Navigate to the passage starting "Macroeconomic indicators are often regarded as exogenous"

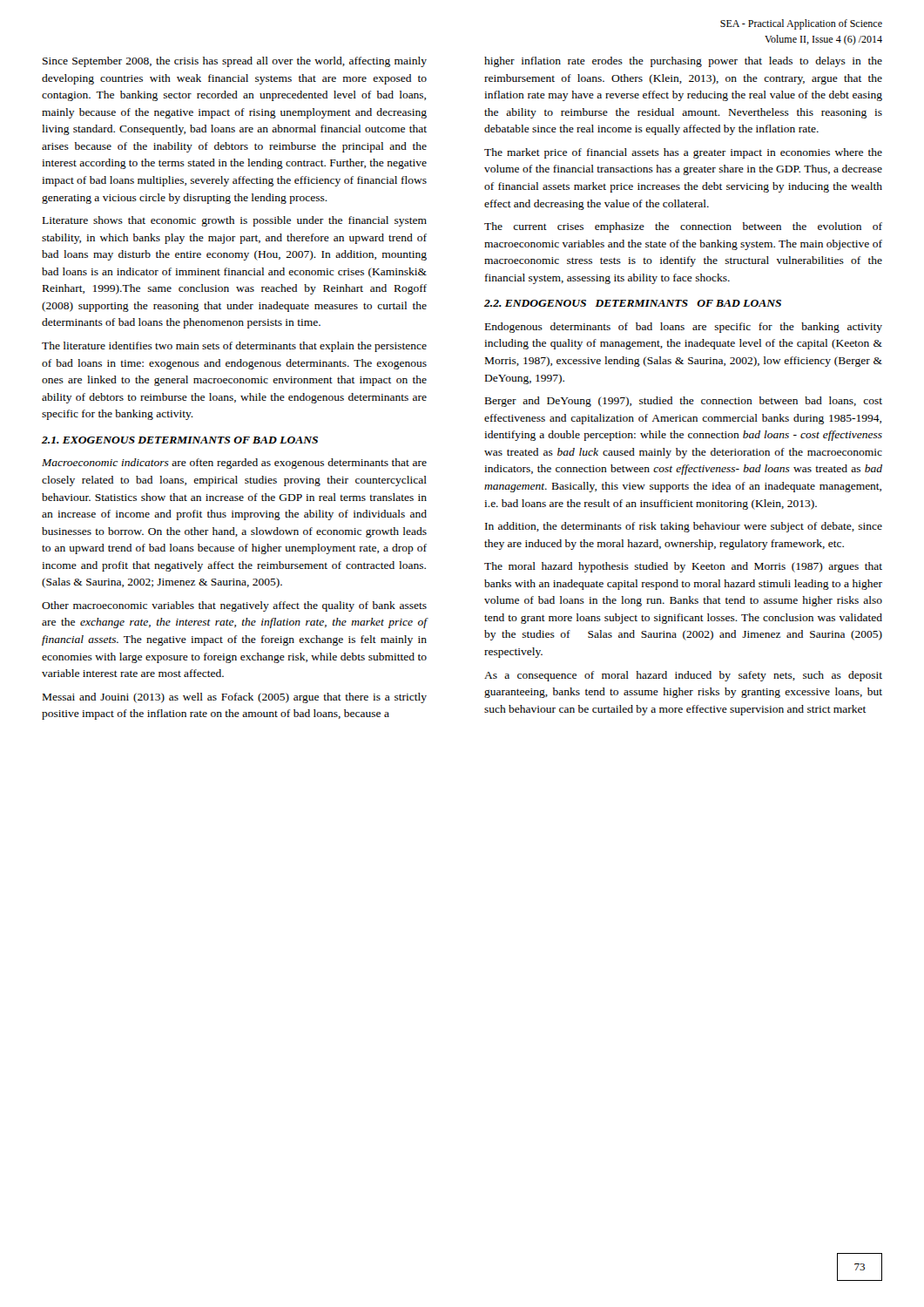pyautogui.click(x=234, y=522)
